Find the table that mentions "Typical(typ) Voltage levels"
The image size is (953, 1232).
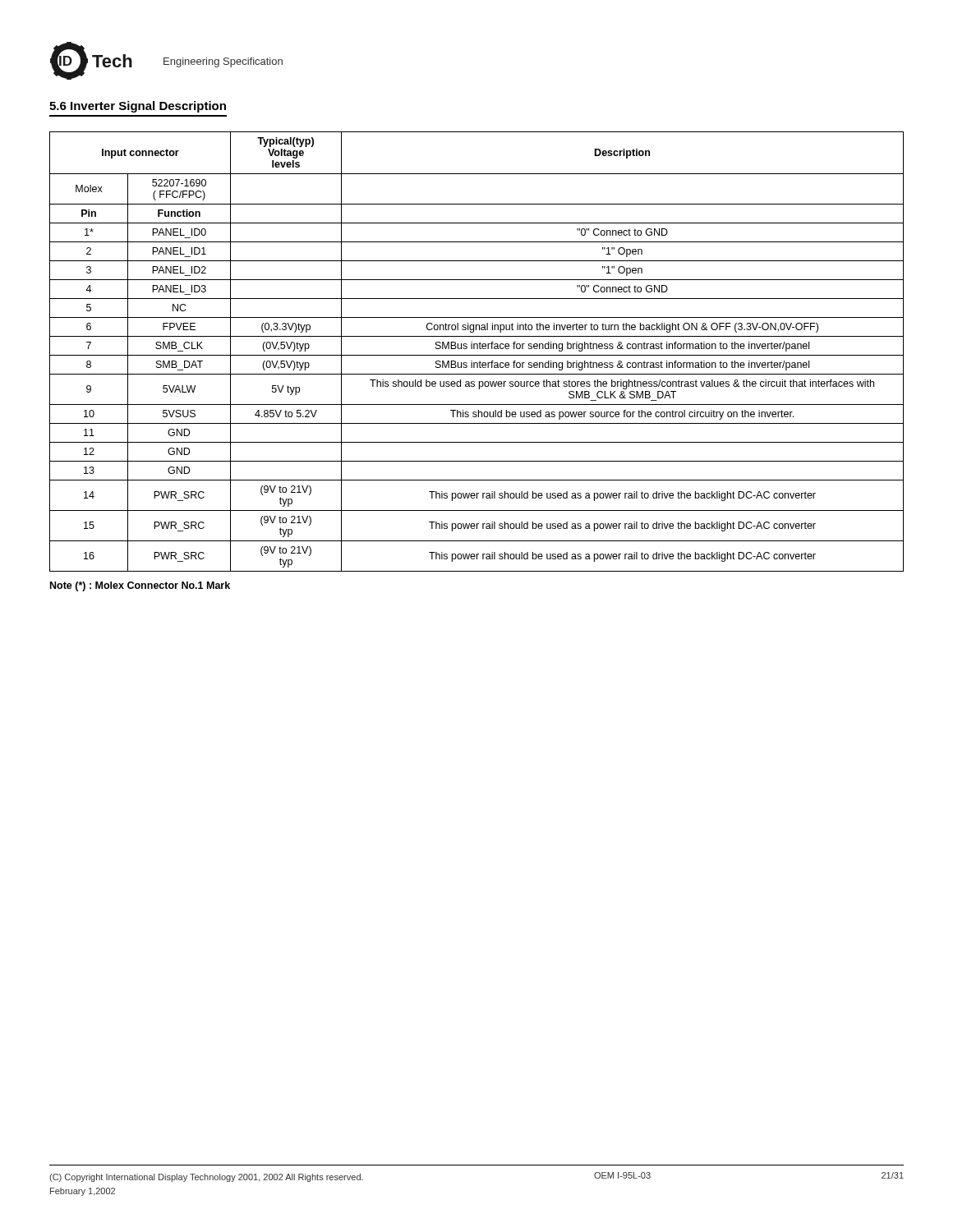tap(476, 352)
